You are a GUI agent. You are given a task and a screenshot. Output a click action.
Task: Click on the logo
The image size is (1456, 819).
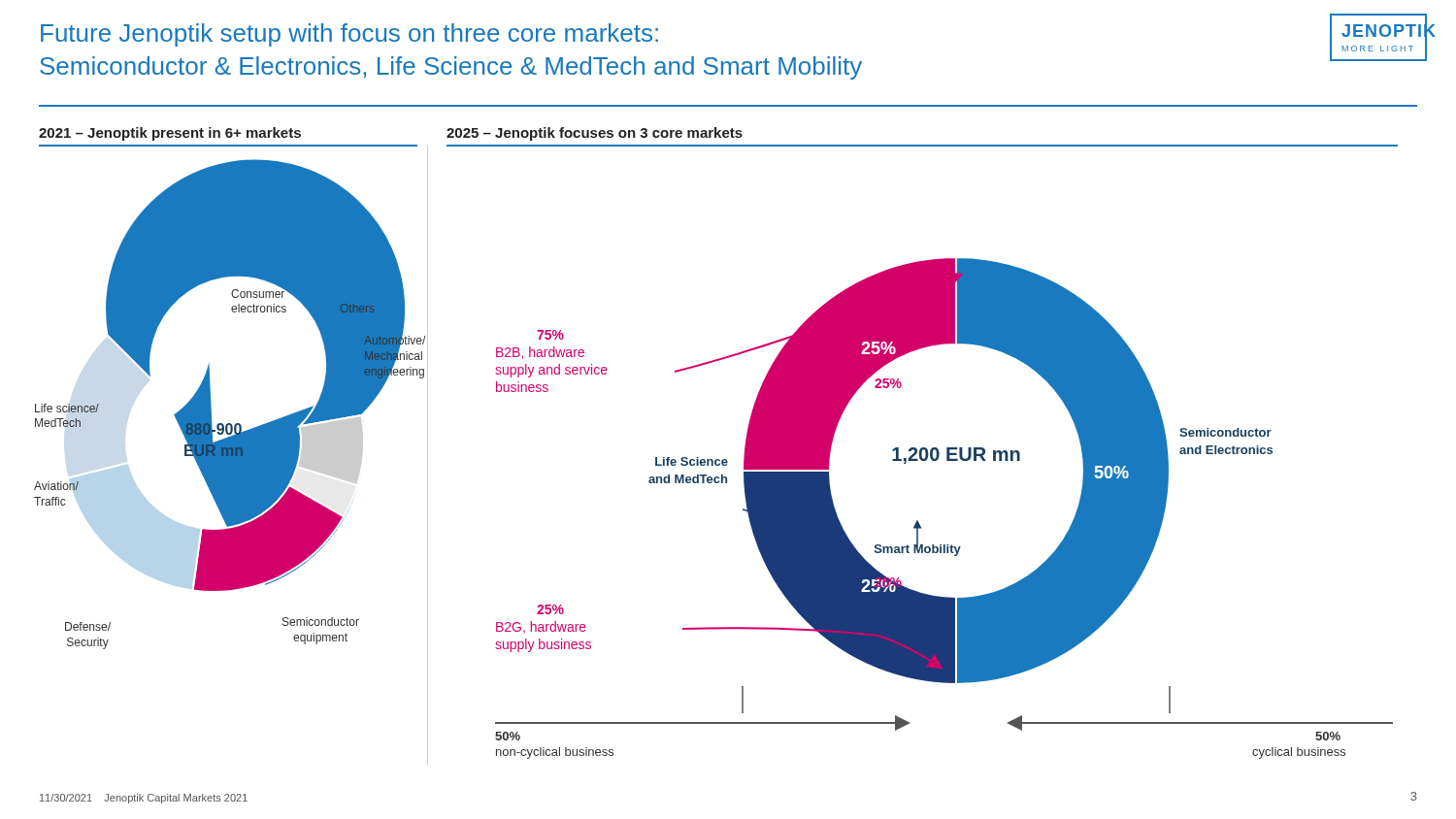click(x=1378, y=37)
